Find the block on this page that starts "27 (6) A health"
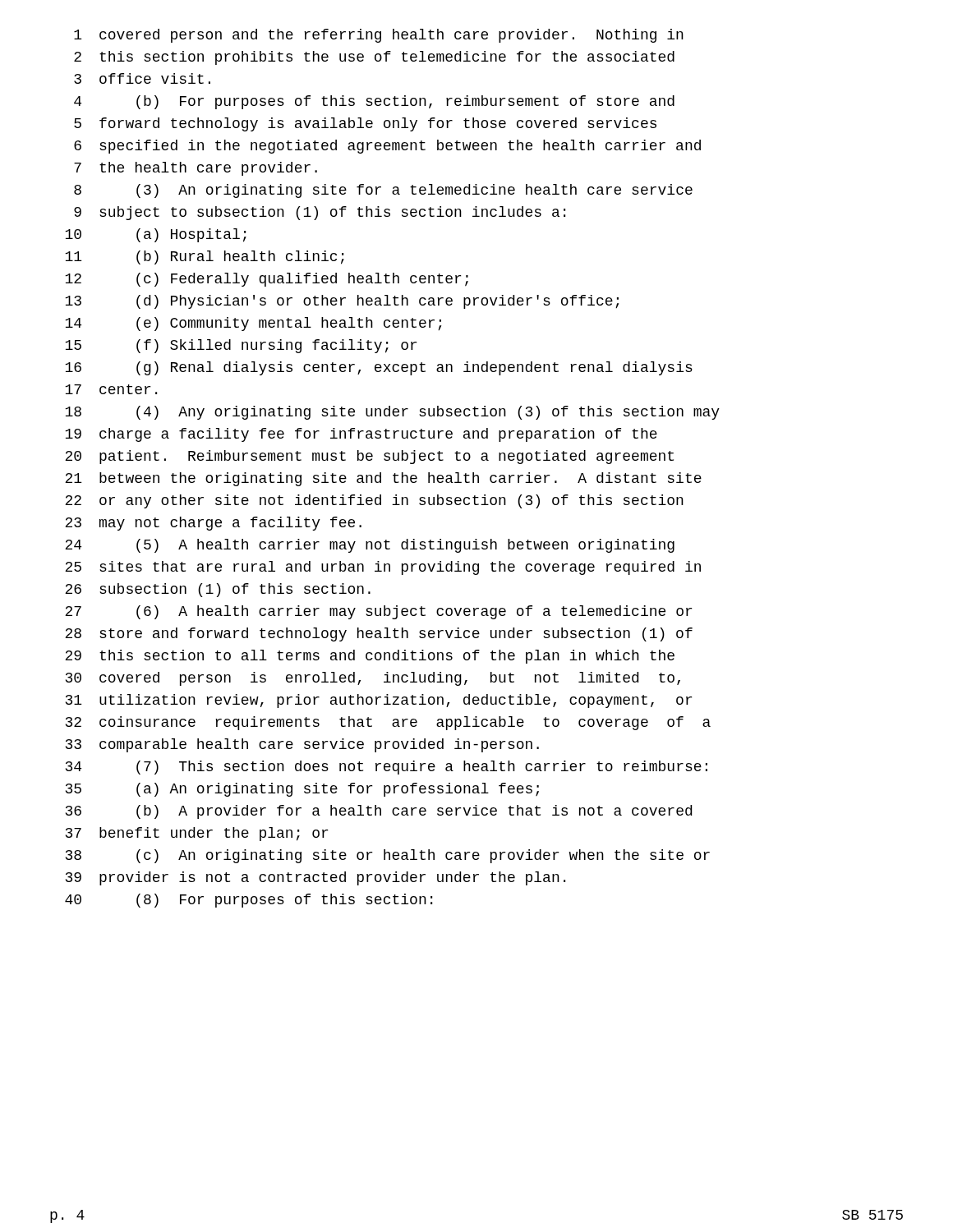Viewport: 953px width, 1232px height. [x=476, y=612]
